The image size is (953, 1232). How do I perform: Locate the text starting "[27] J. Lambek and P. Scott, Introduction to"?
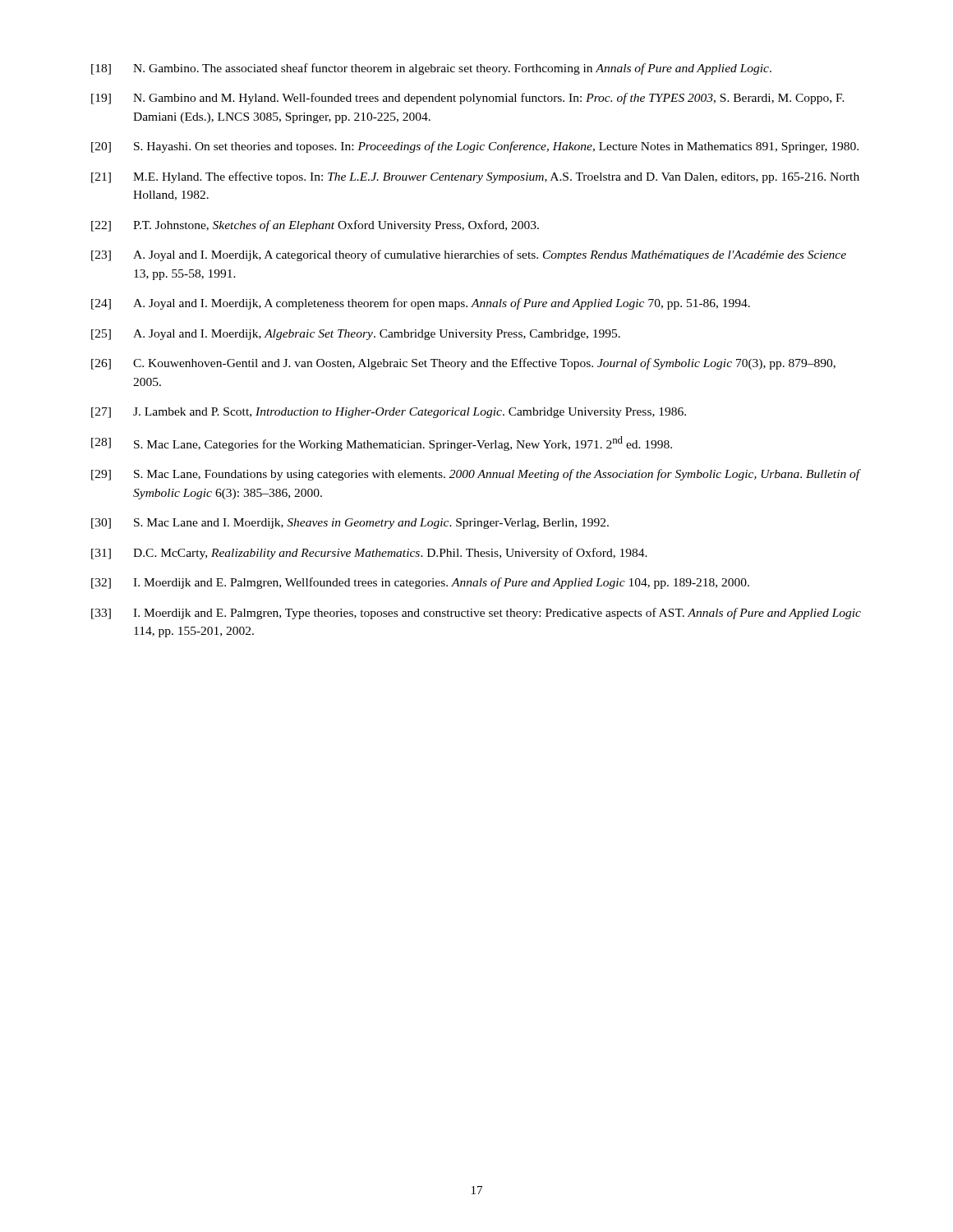476,412
